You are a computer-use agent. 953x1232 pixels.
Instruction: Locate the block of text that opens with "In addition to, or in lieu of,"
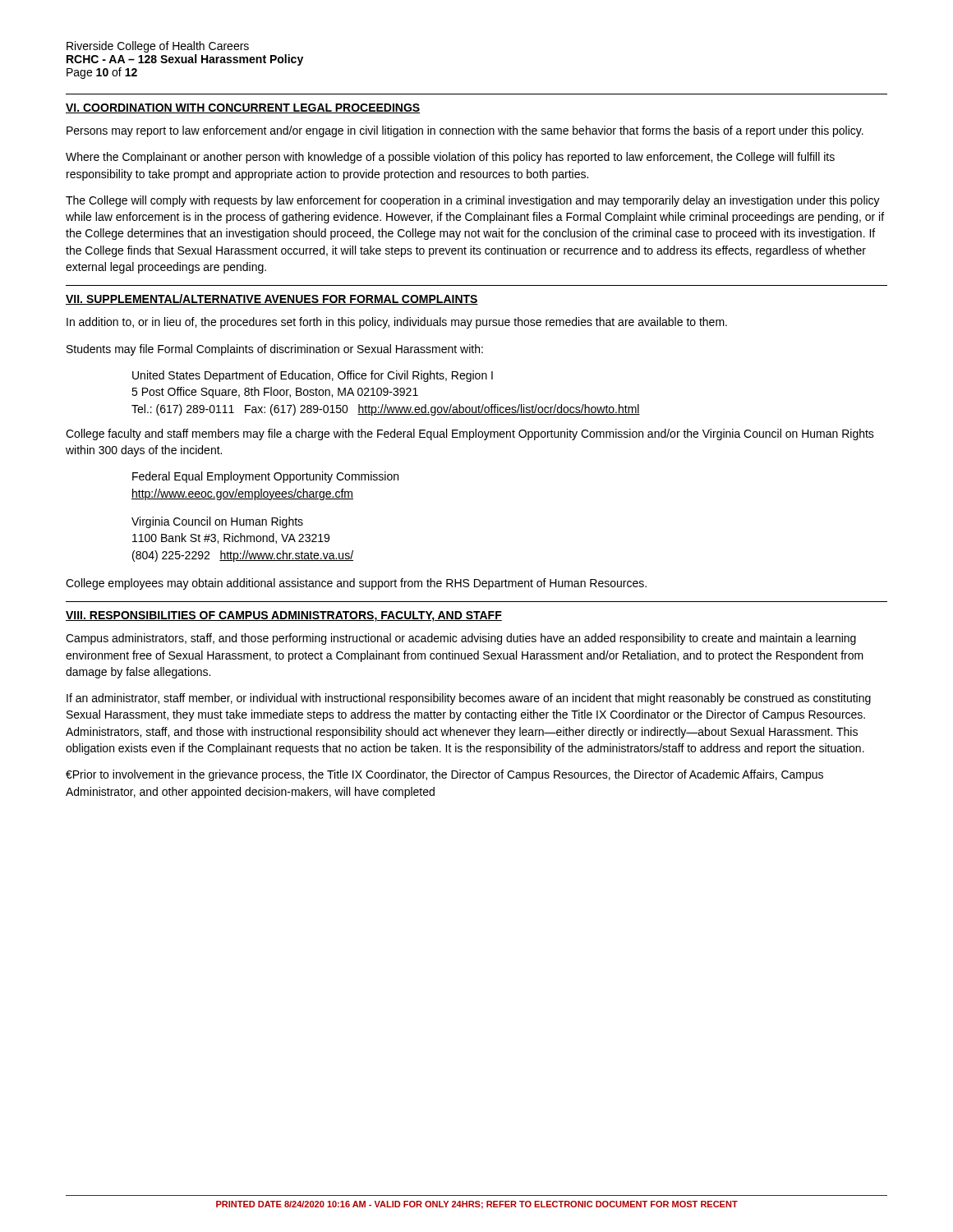[397, 322]
